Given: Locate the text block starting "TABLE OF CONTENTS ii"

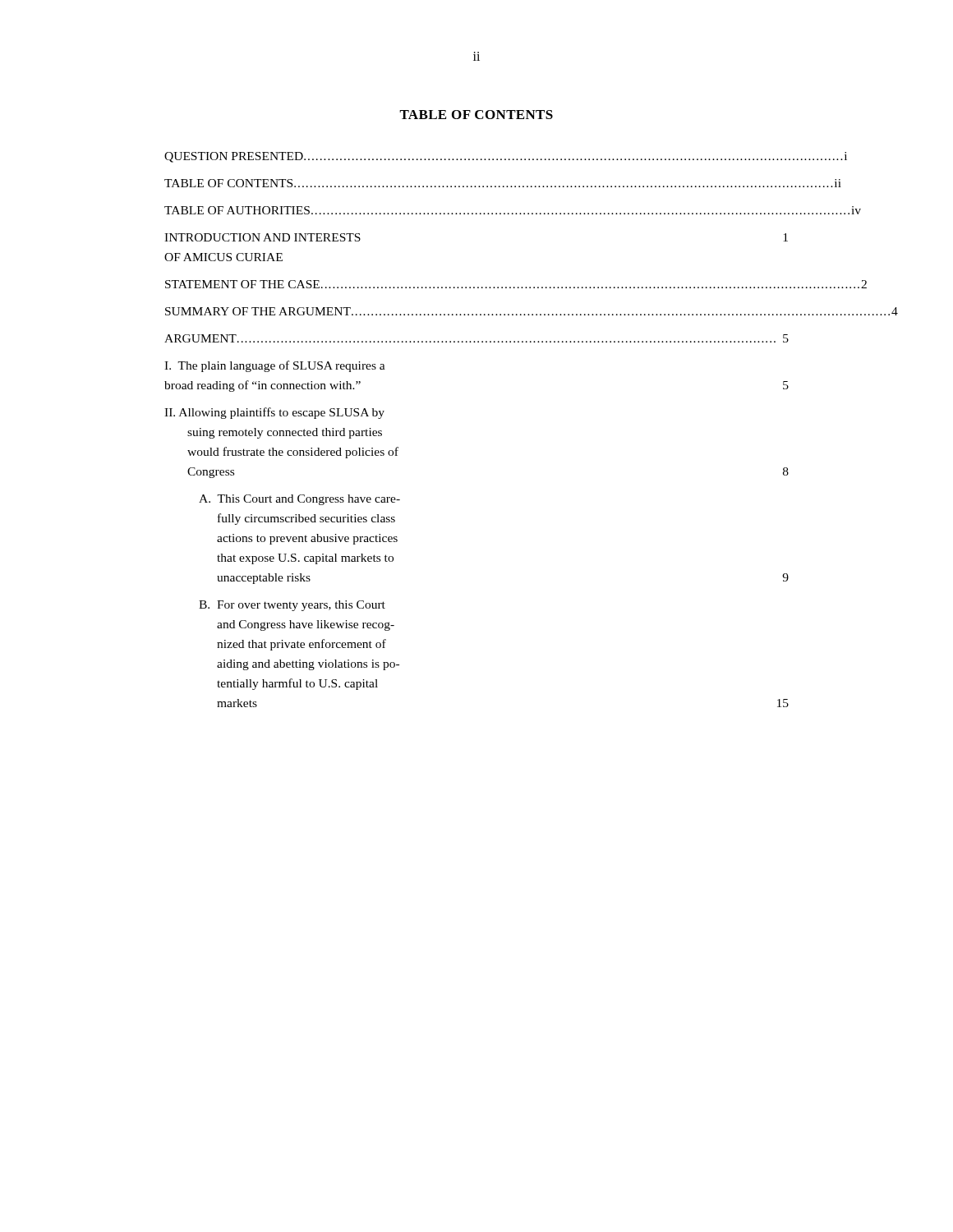Looking at the screenshot, I should click(x=503, y=183).
